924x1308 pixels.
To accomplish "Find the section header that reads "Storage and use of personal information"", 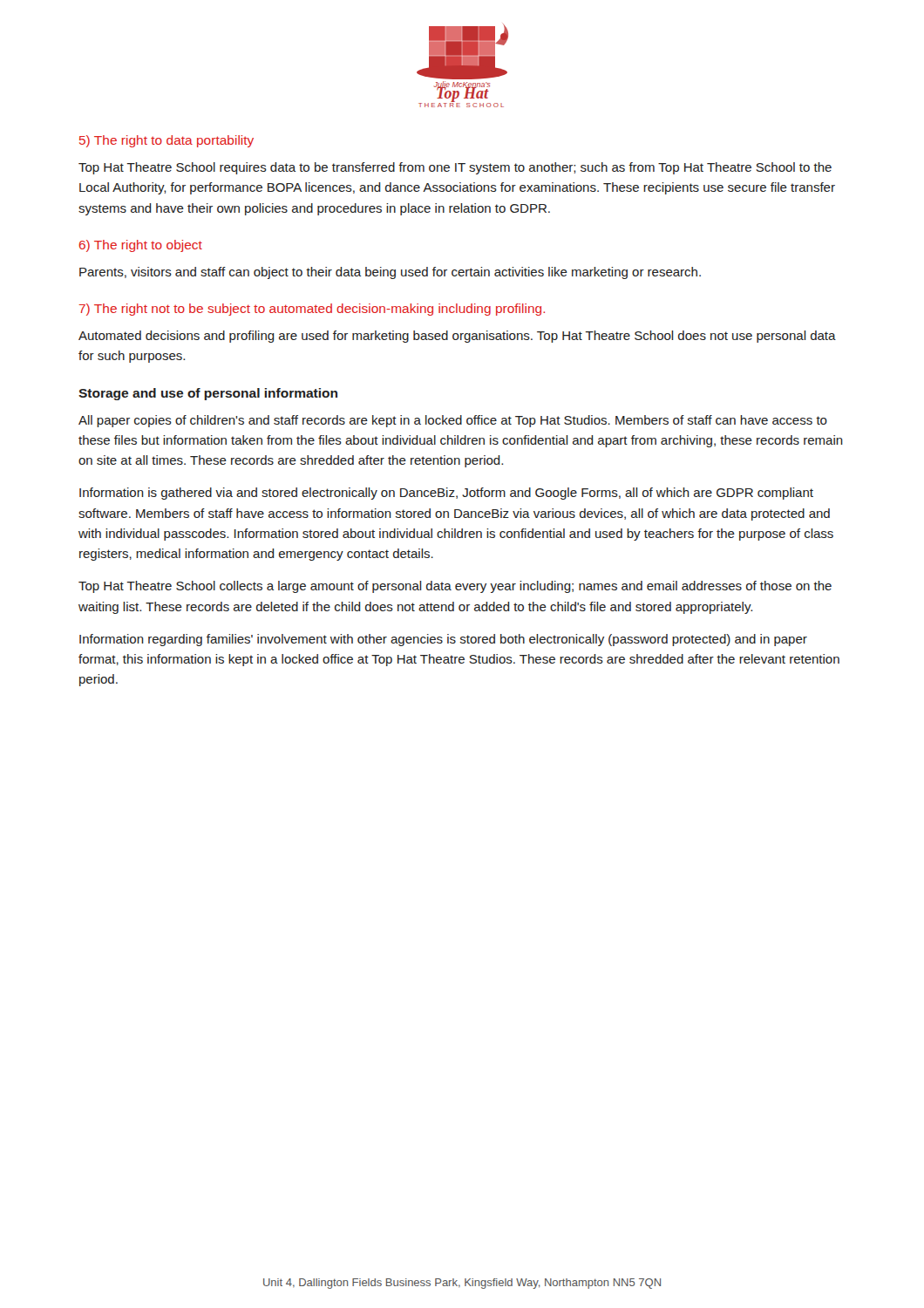I will (x=208, y=392).
